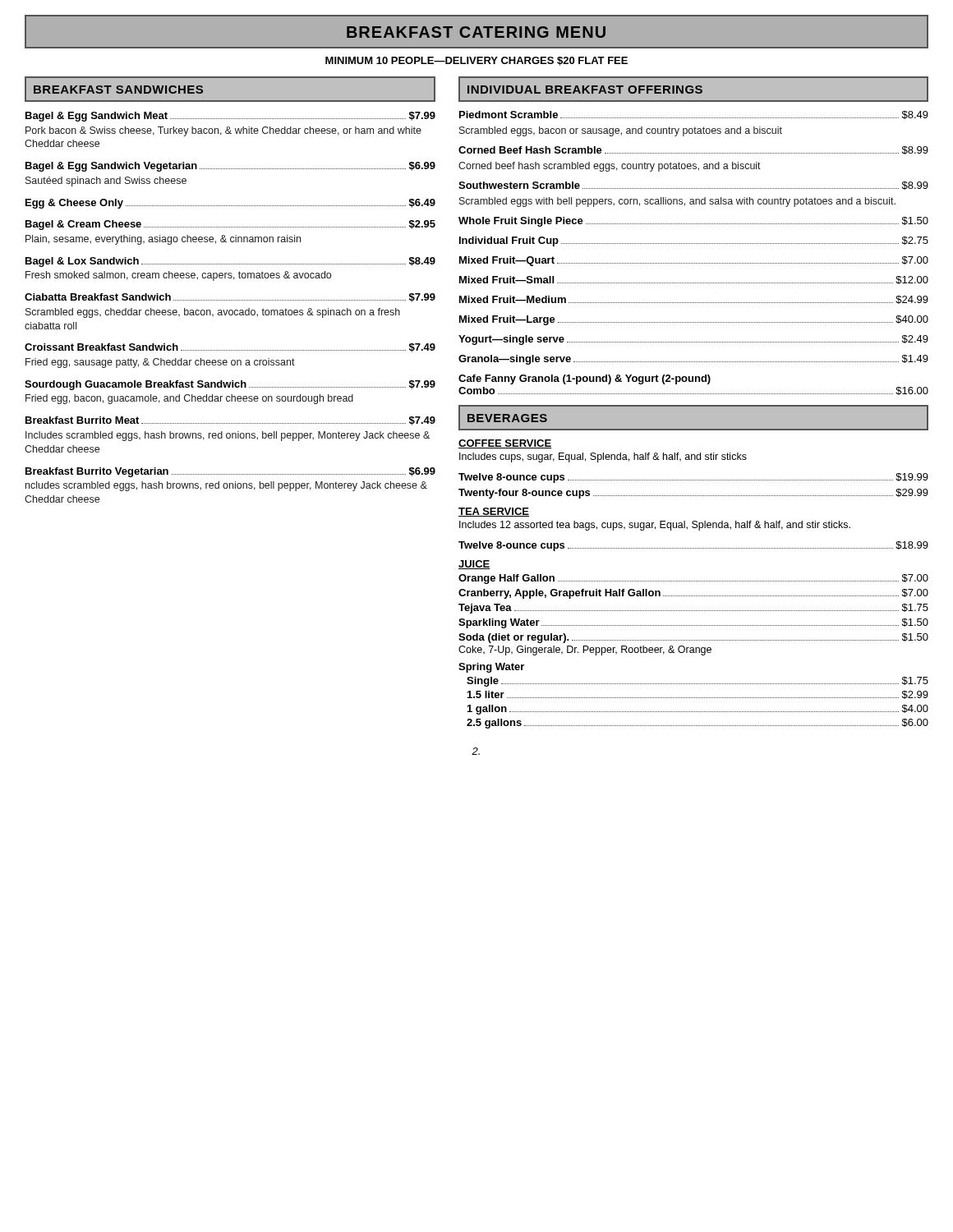Viewport: 953px width, 1232px height.
Task: Select the block starting "Bagel & Egg Sandwich Vegetarian $6.99 Sautéed spinach"
Action: click(x=230, y=173)
